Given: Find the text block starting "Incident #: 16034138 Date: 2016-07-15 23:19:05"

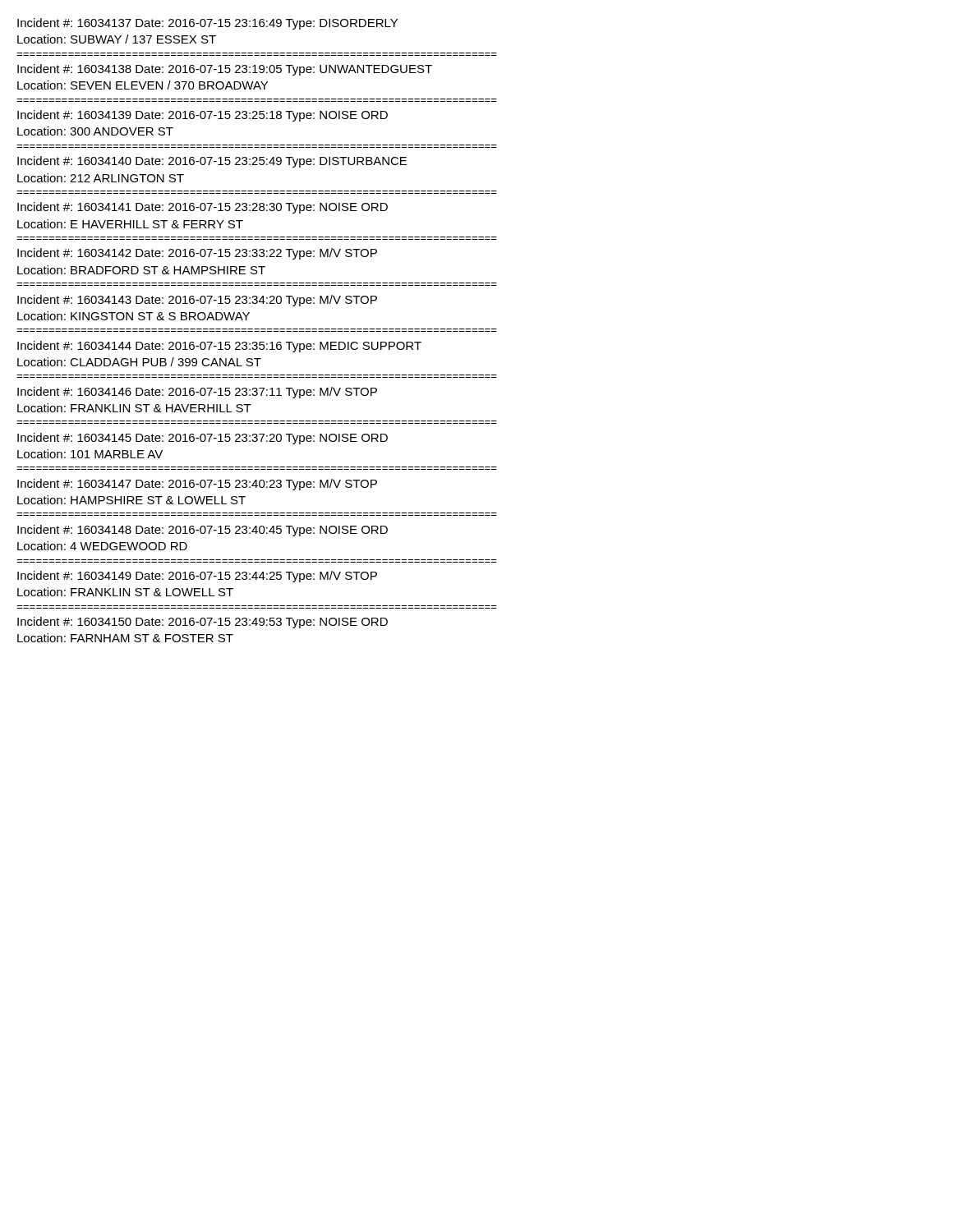Looking at the screenshot, I should click(x=225, y=70).
